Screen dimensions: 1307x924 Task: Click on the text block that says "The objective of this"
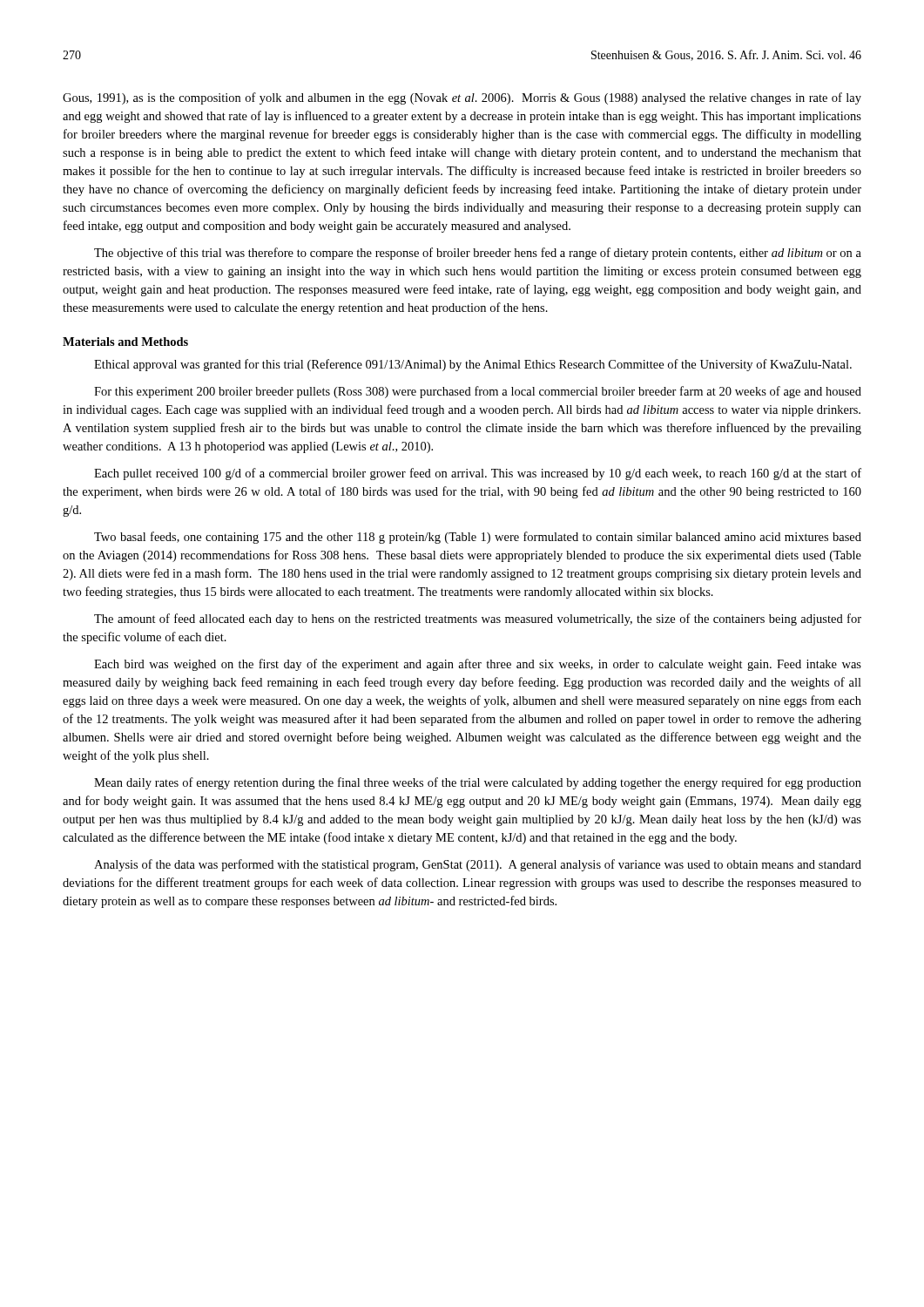pos(462,281)
